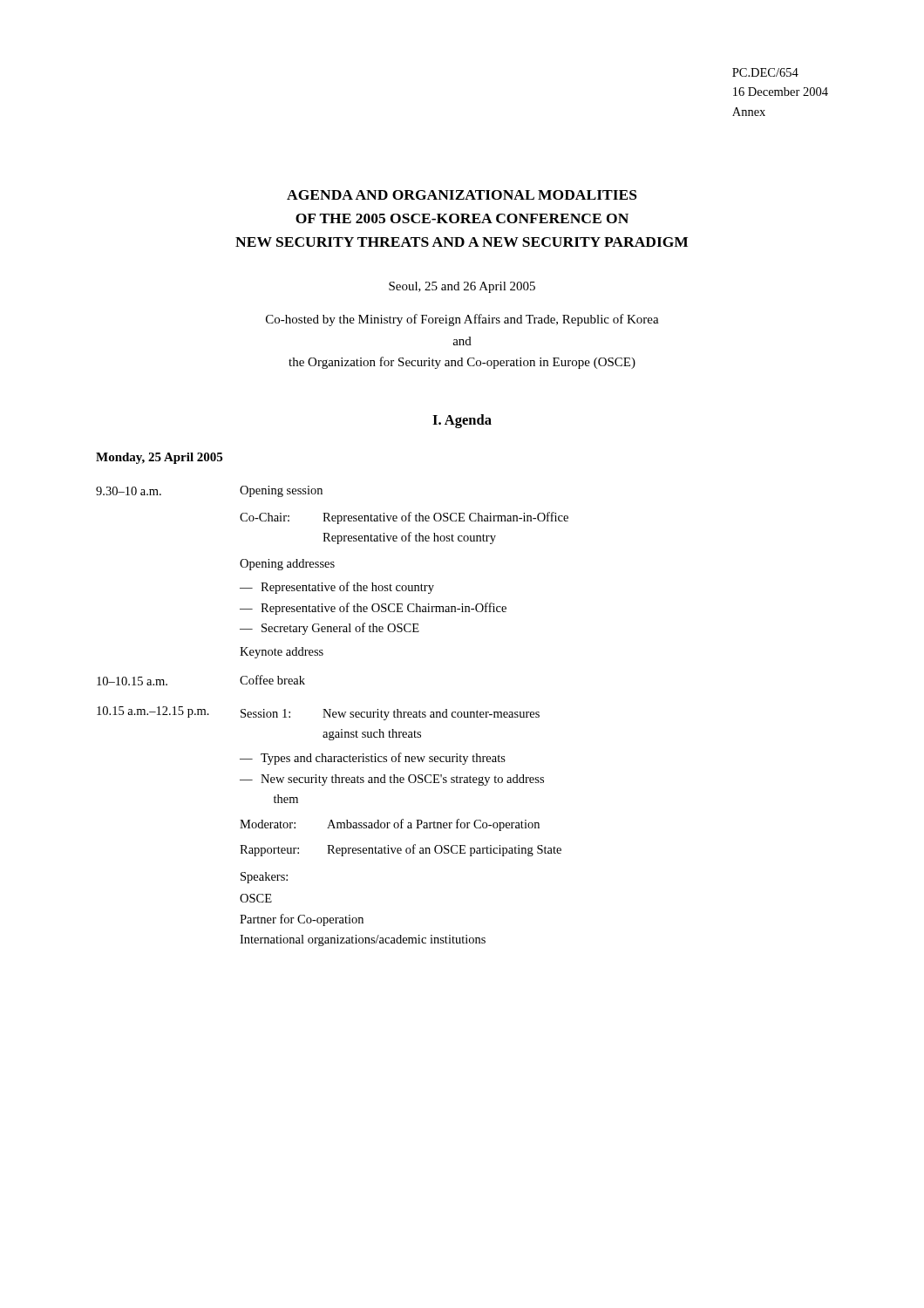924x1308 pixels.
Task: Click on the region starting "I. Agenda"
Action: point(462,420)
